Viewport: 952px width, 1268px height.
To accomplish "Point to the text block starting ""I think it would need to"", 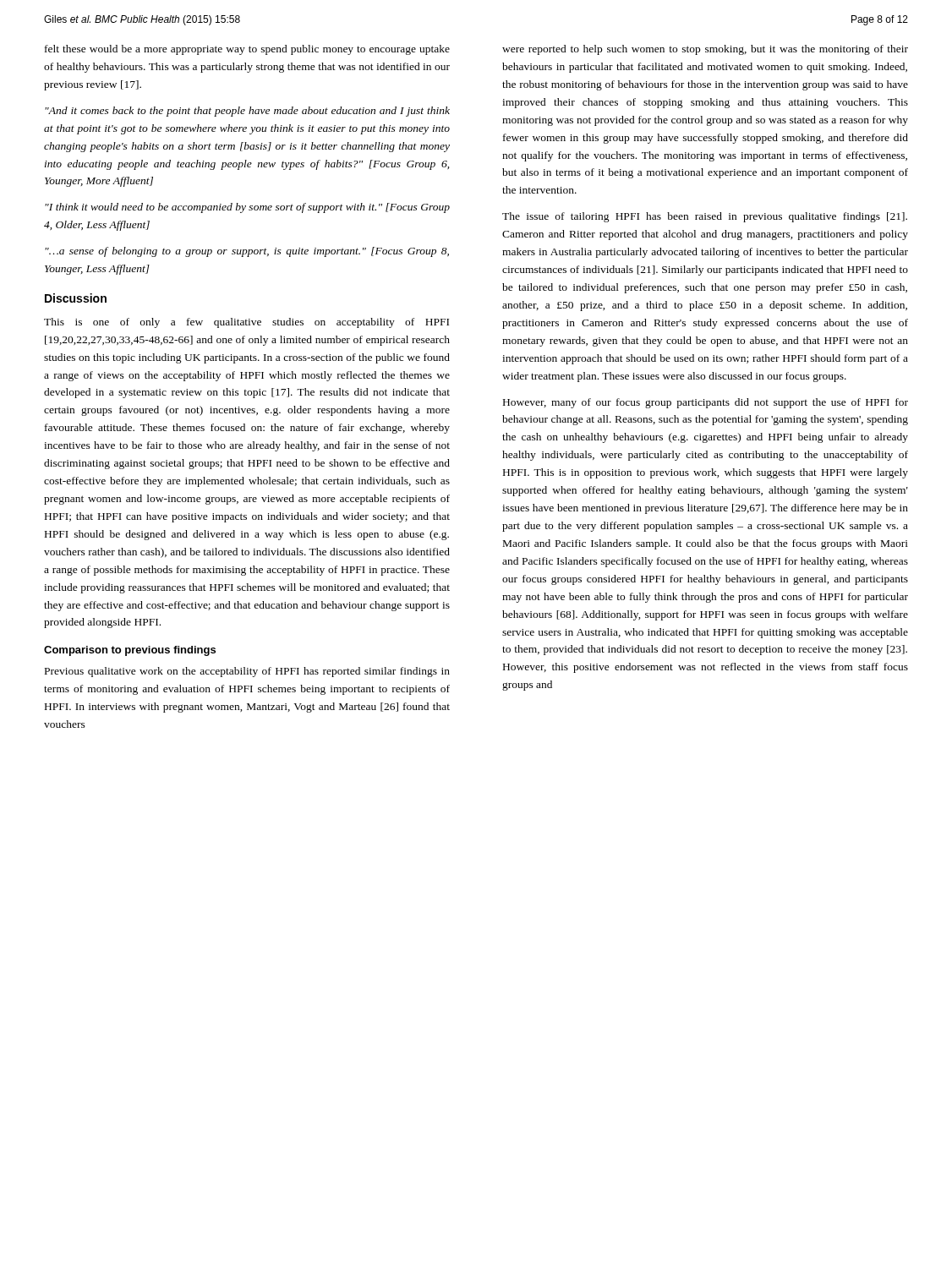I will tap(247, 217).
